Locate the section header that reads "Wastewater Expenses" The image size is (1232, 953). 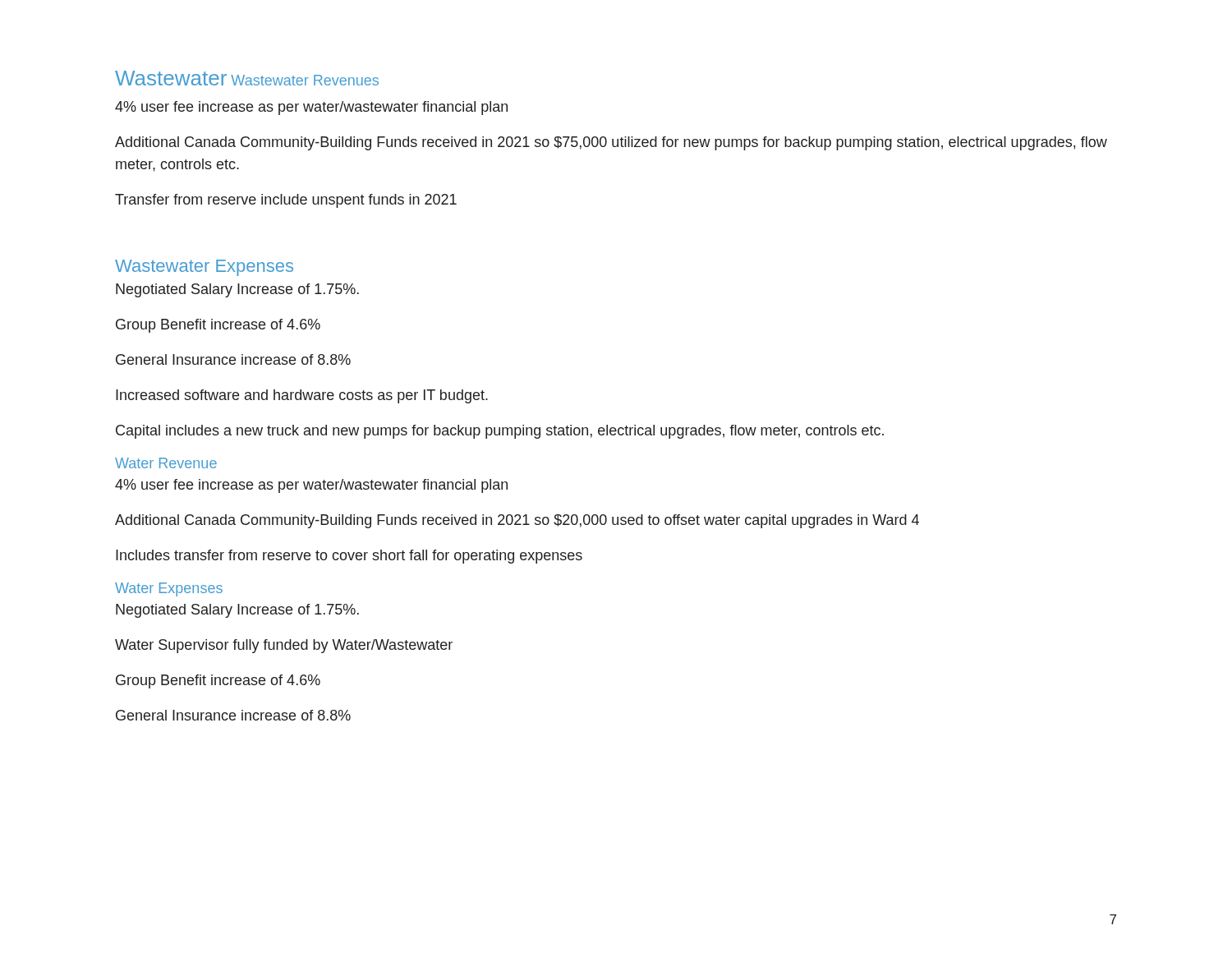[x=205, y=266]
